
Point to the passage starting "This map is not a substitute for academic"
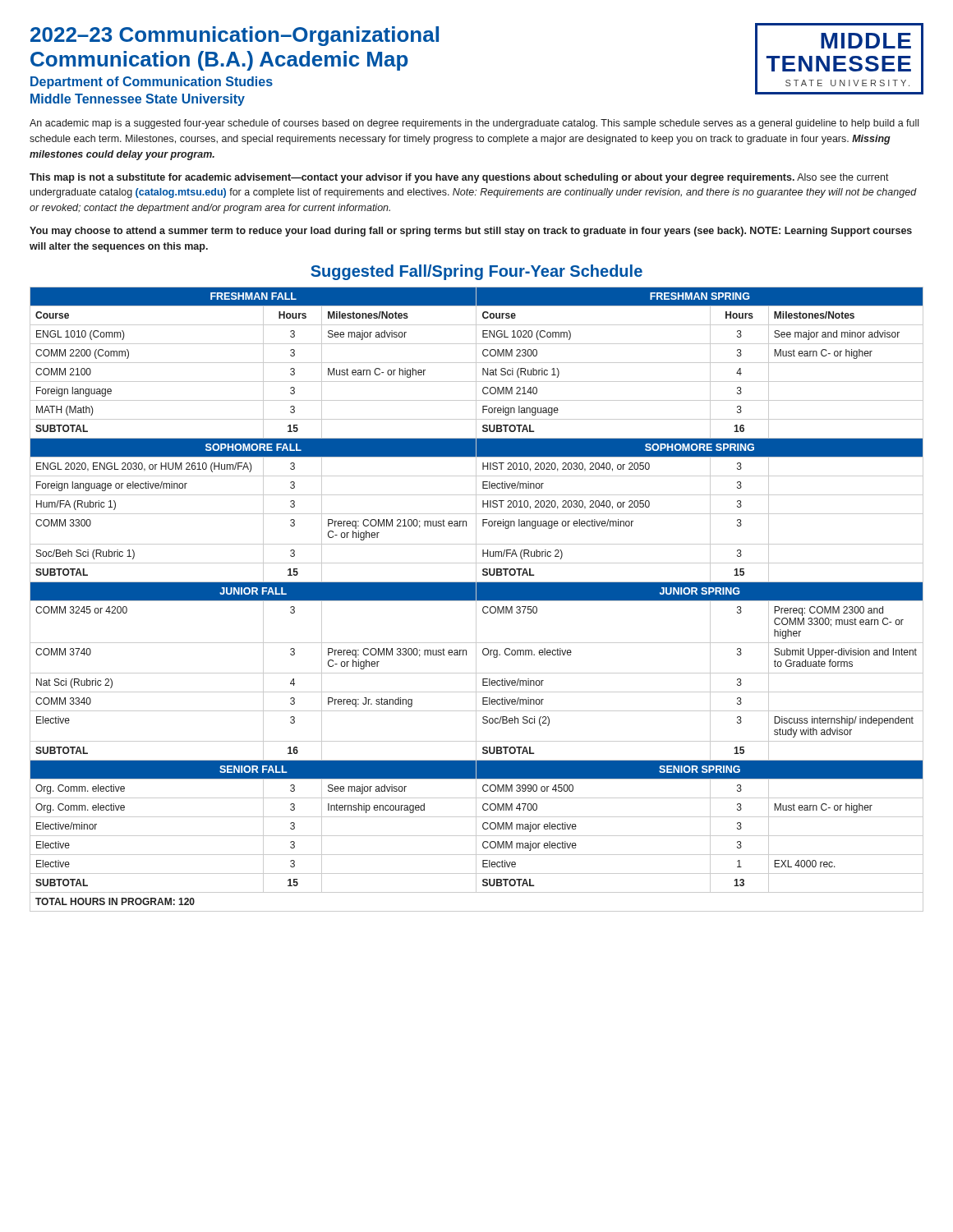click(x=473, y=192)
